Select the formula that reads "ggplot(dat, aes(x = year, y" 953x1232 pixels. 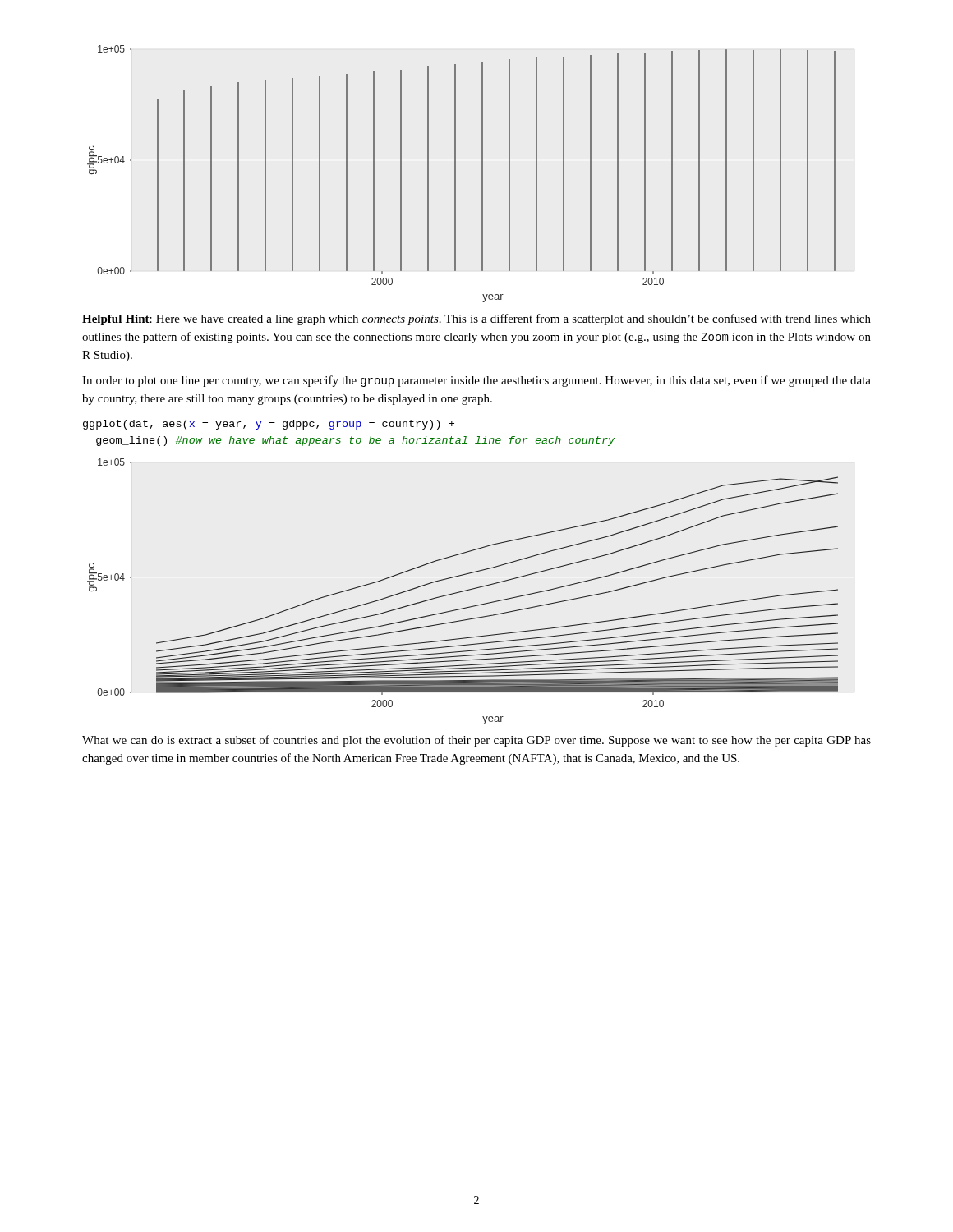(348, 432)
